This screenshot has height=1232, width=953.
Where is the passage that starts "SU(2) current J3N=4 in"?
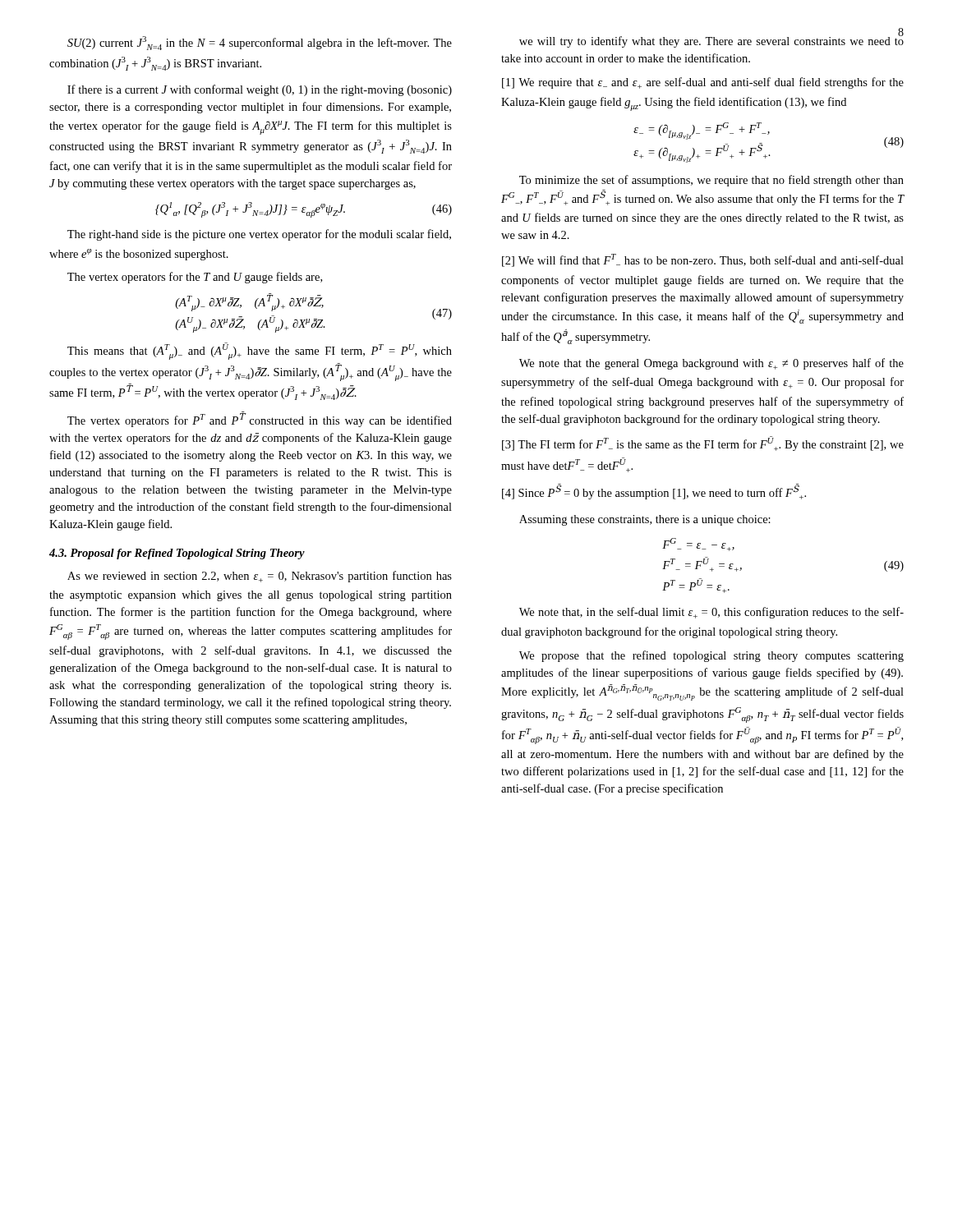pyautogui.click(x=251, y=54)
